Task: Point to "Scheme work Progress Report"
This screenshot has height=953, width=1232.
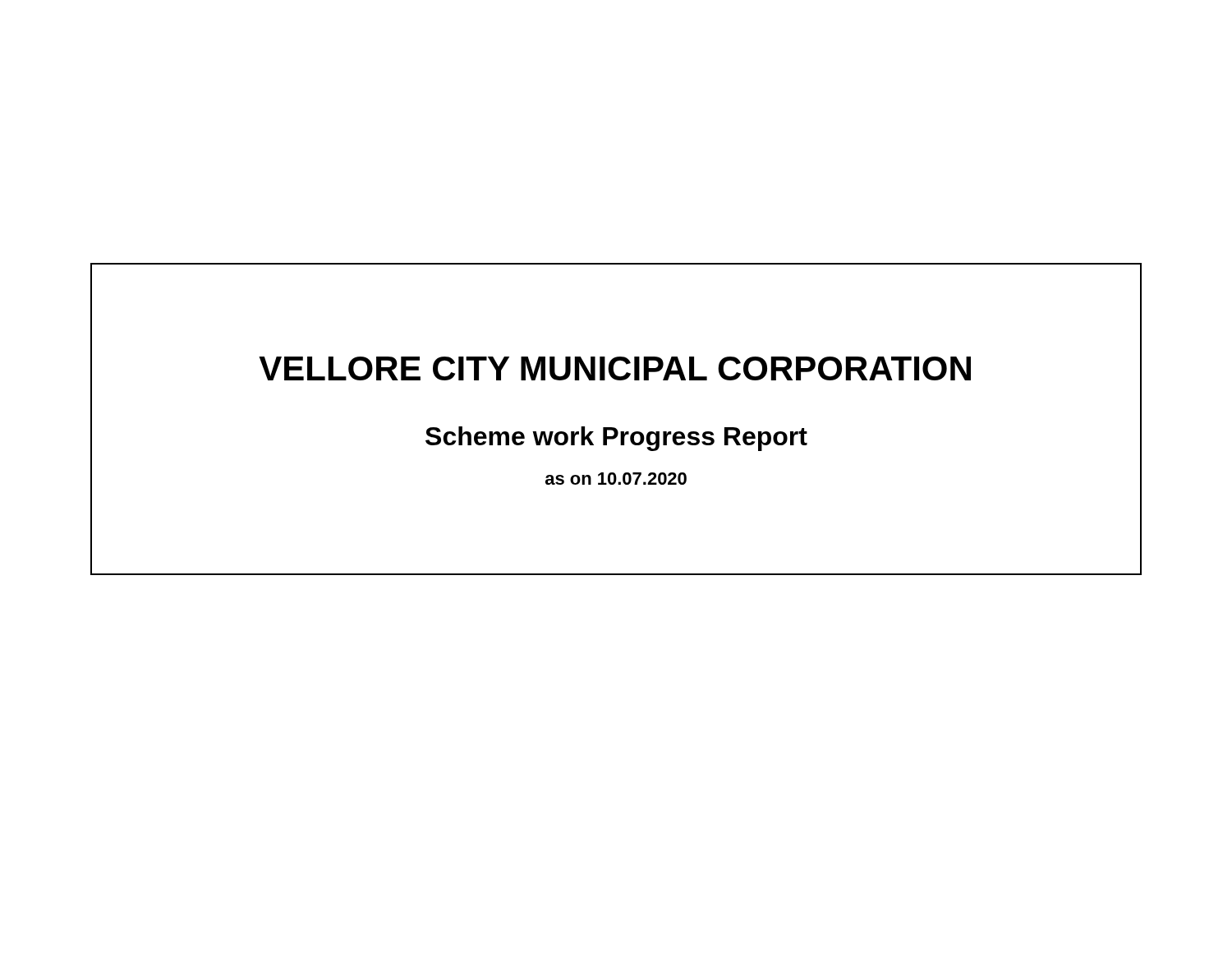Action: (x=616, y=436)
